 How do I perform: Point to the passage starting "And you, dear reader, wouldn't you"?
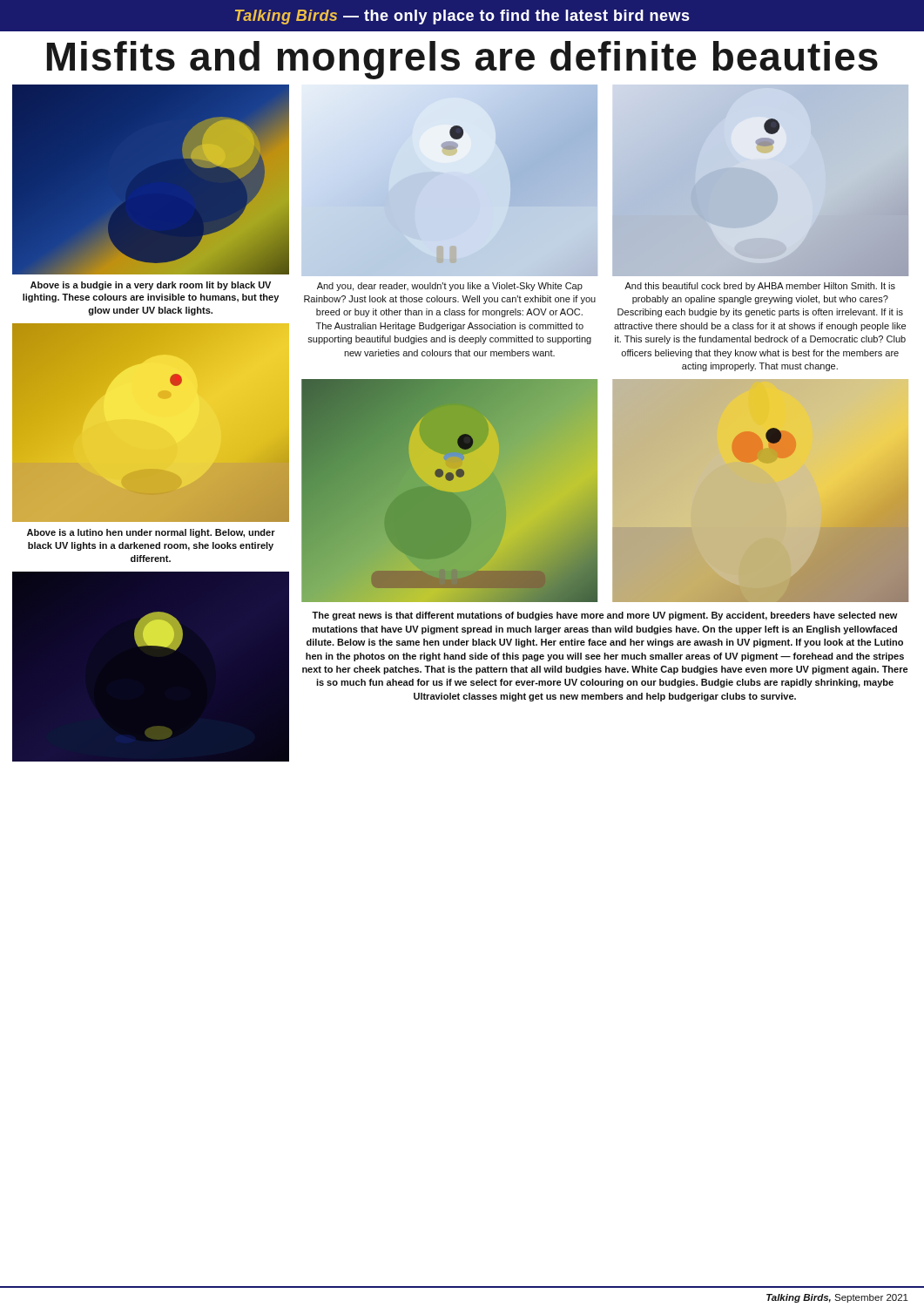point(450,319)
